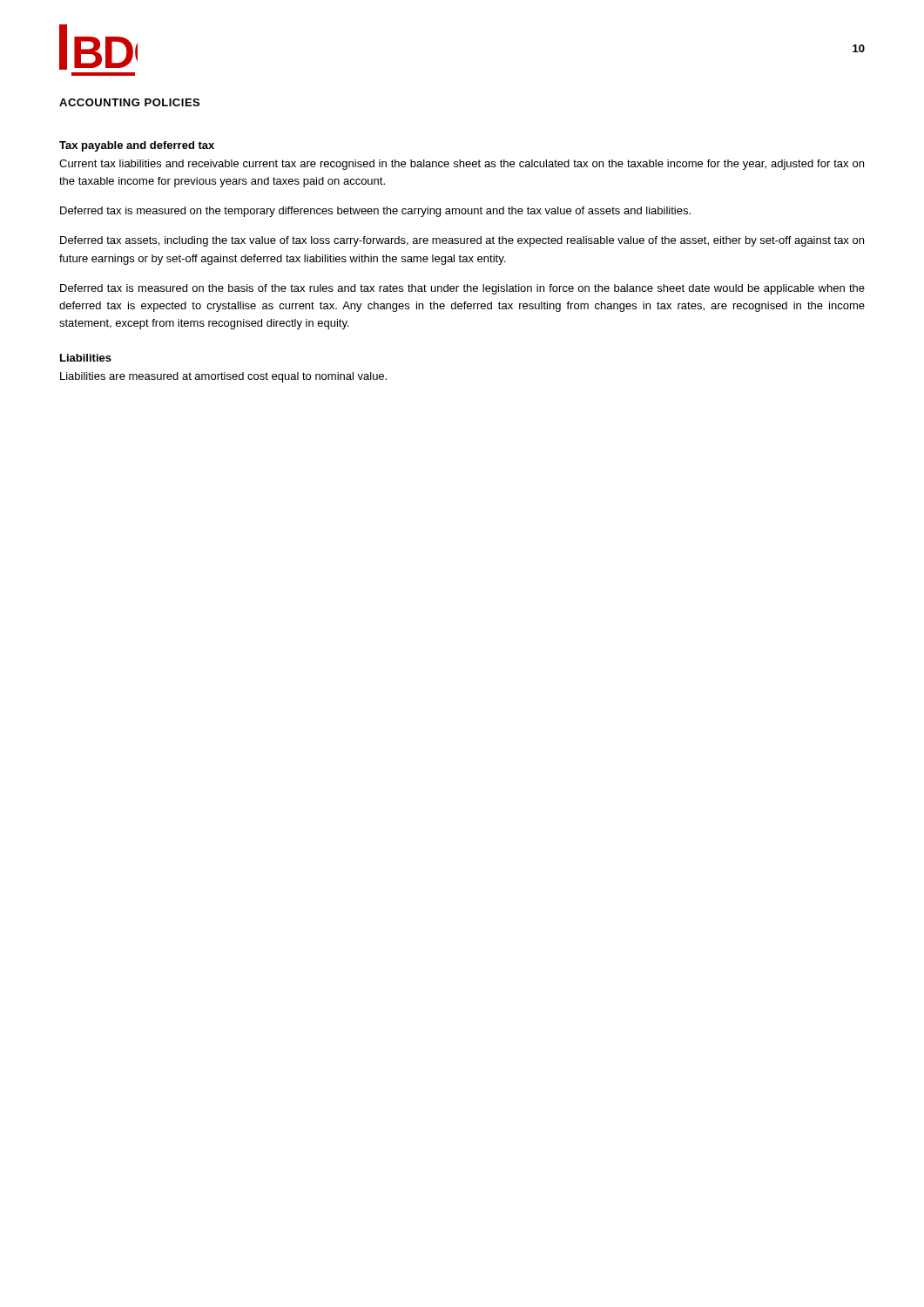Click the passage that begins "Deferred tax assets, including the tax value"

(462, 249)
